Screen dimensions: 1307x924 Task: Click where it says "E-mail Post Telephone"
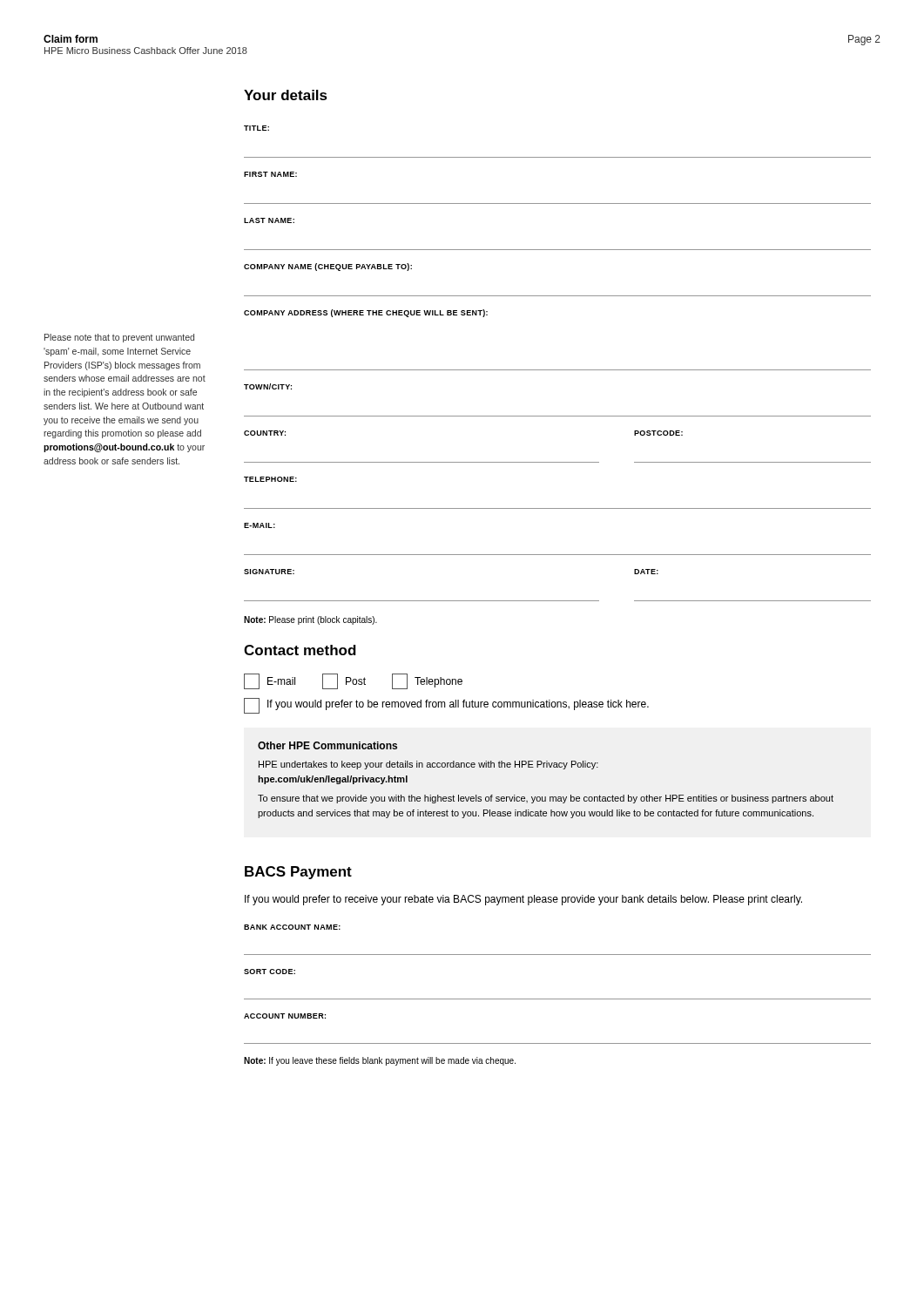[x=353, y=681]
